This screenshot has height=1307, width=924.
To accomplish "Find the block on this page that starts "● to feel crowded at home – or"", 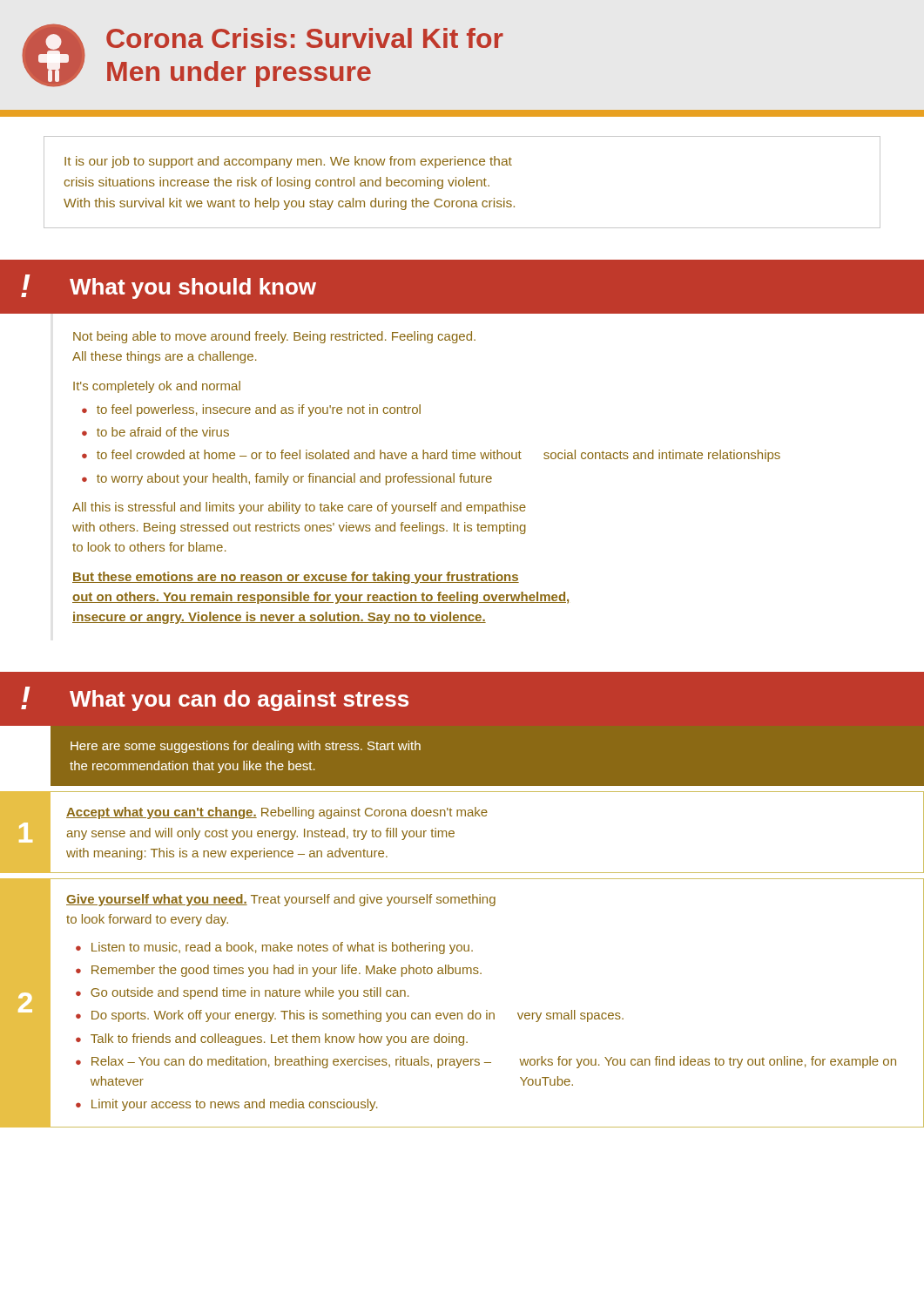I will click(431, 455).
